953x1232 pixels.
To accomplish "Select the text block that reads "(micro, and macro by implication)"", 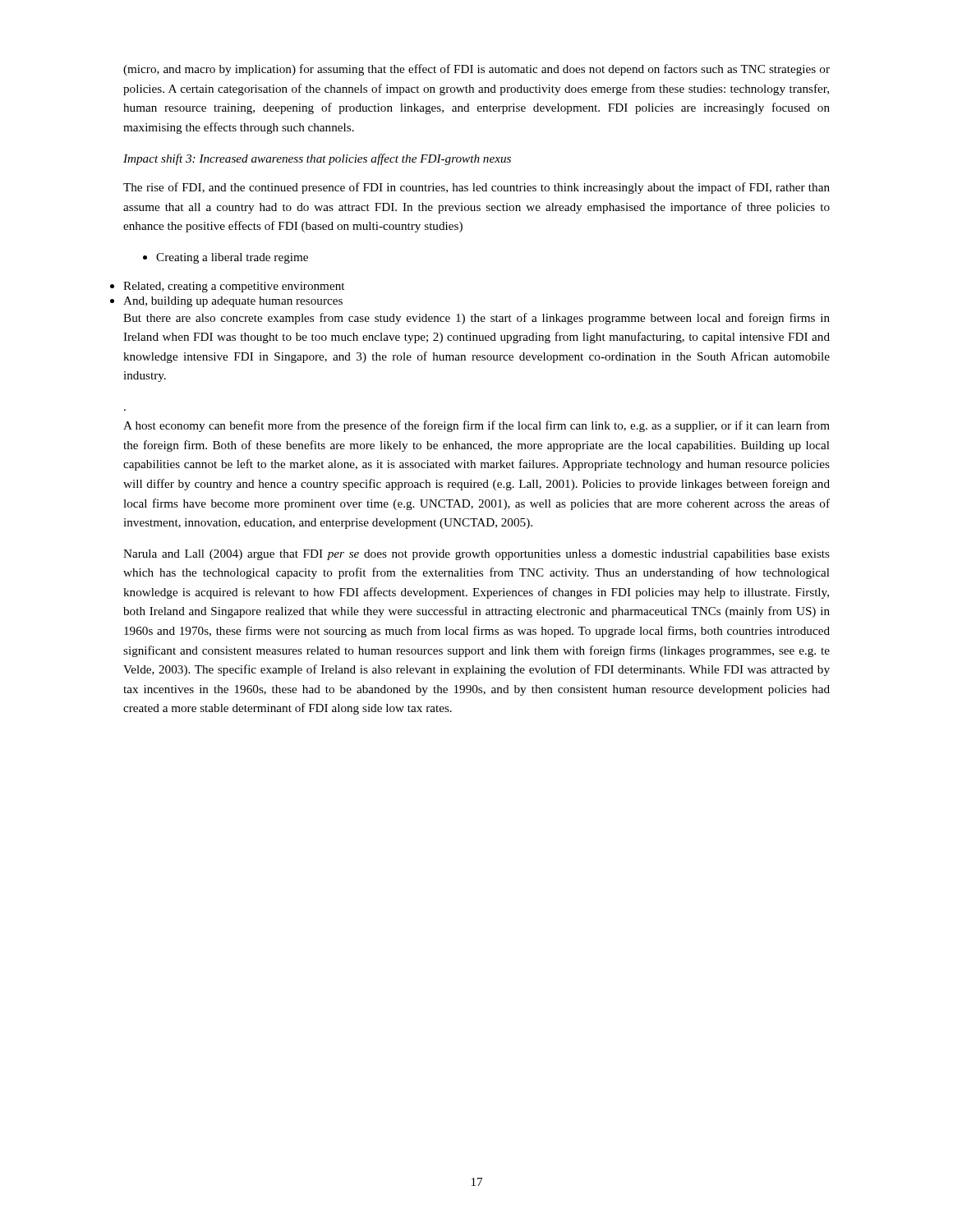I will [476, 98].
